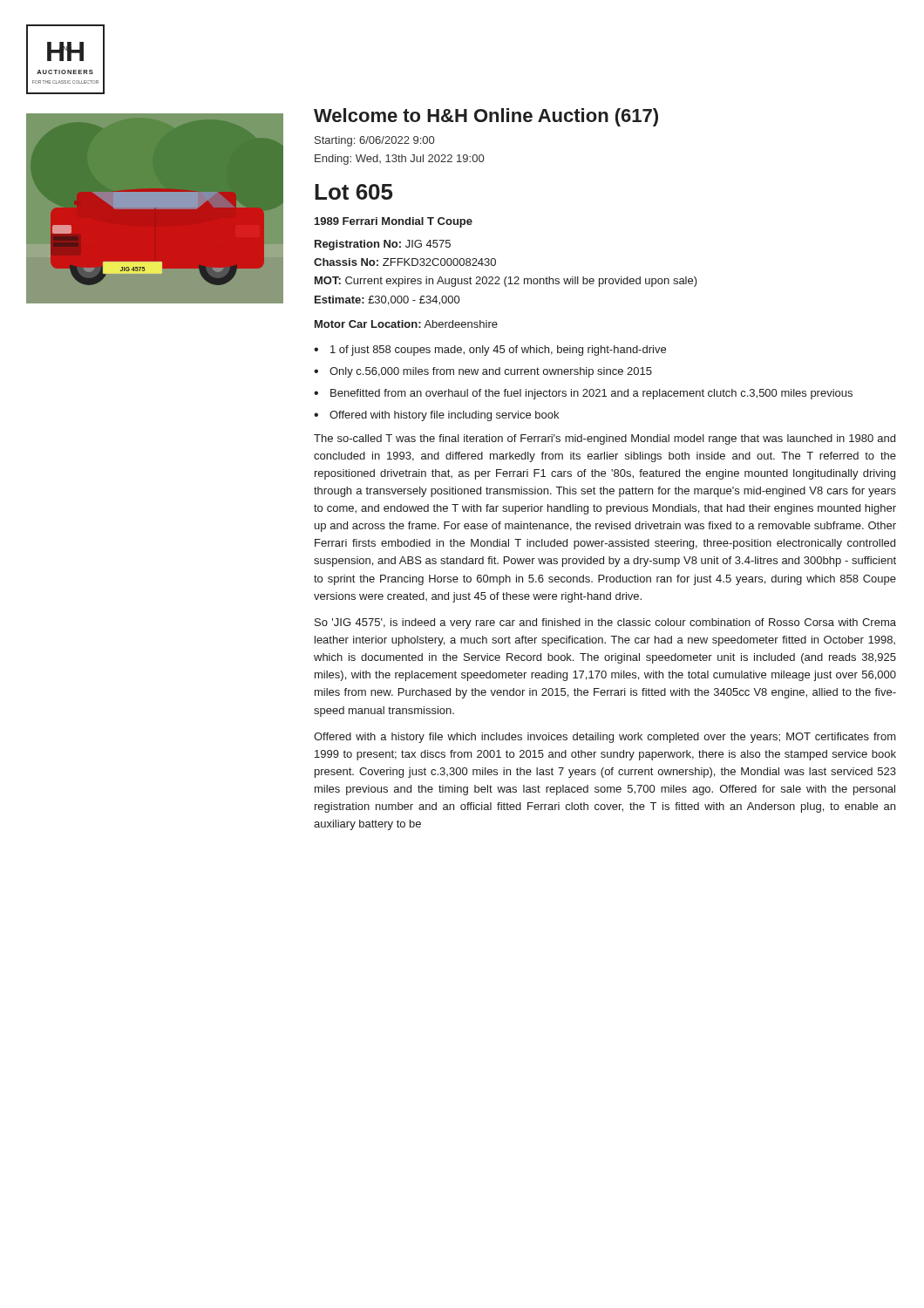Where is the passage that starts "Registration No: JIG 4575 Chassis No: ZFFKD32C000082430"?

[x=506, y=271]
